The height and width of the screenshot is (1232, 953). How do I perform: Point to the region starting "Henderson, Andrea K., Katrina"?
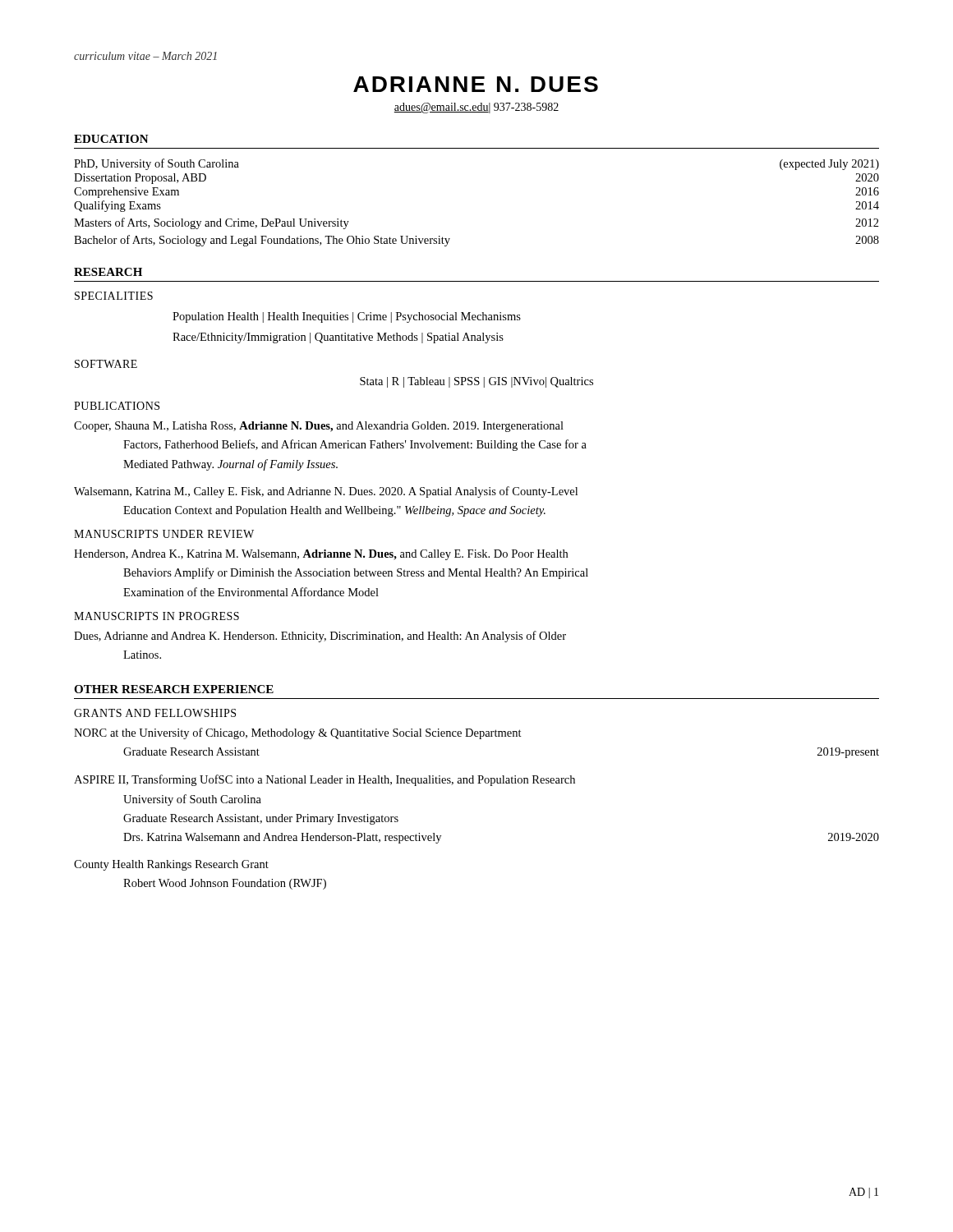pos(476,574)
